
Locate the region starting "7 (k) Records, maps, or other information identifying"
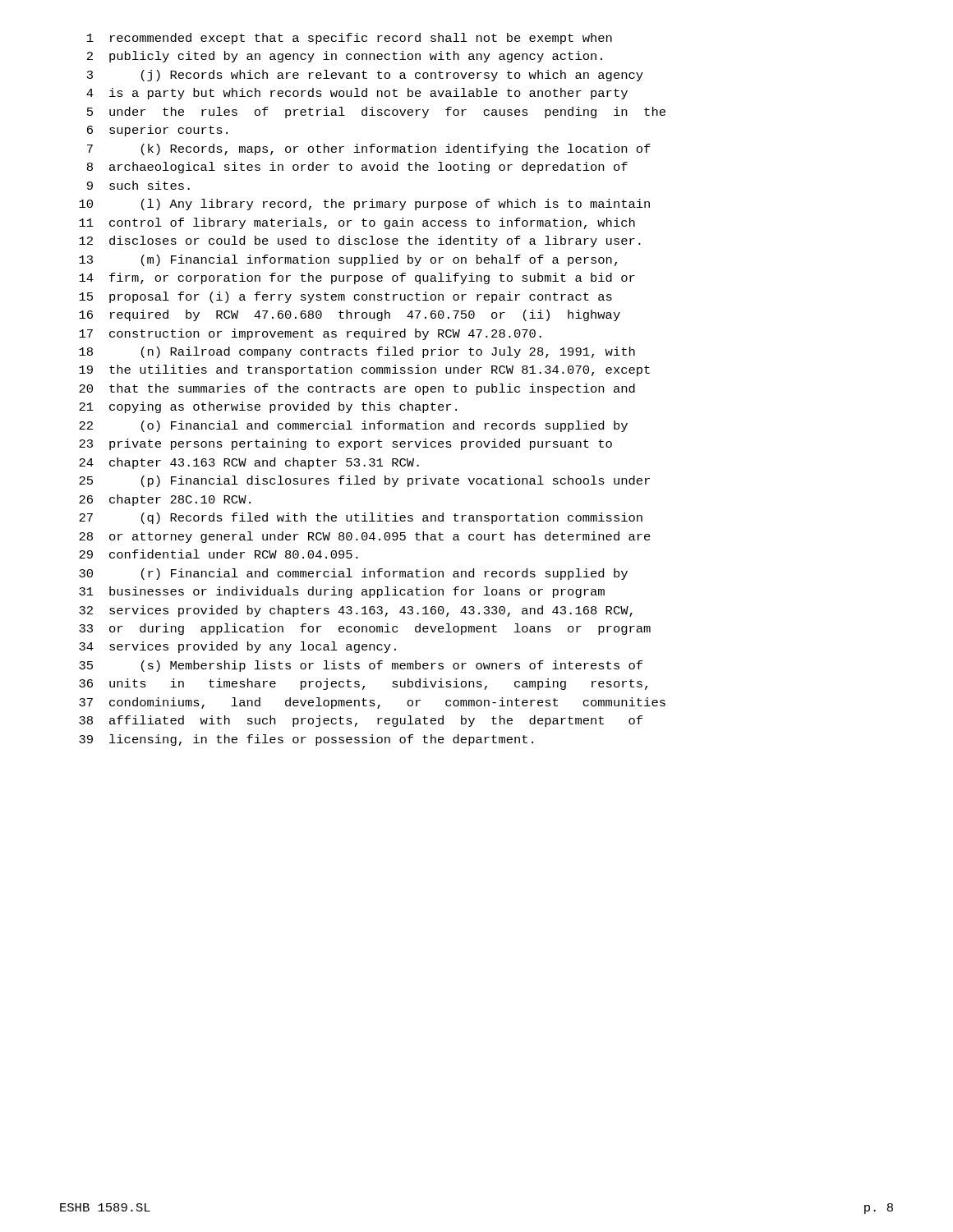(476, 168)
